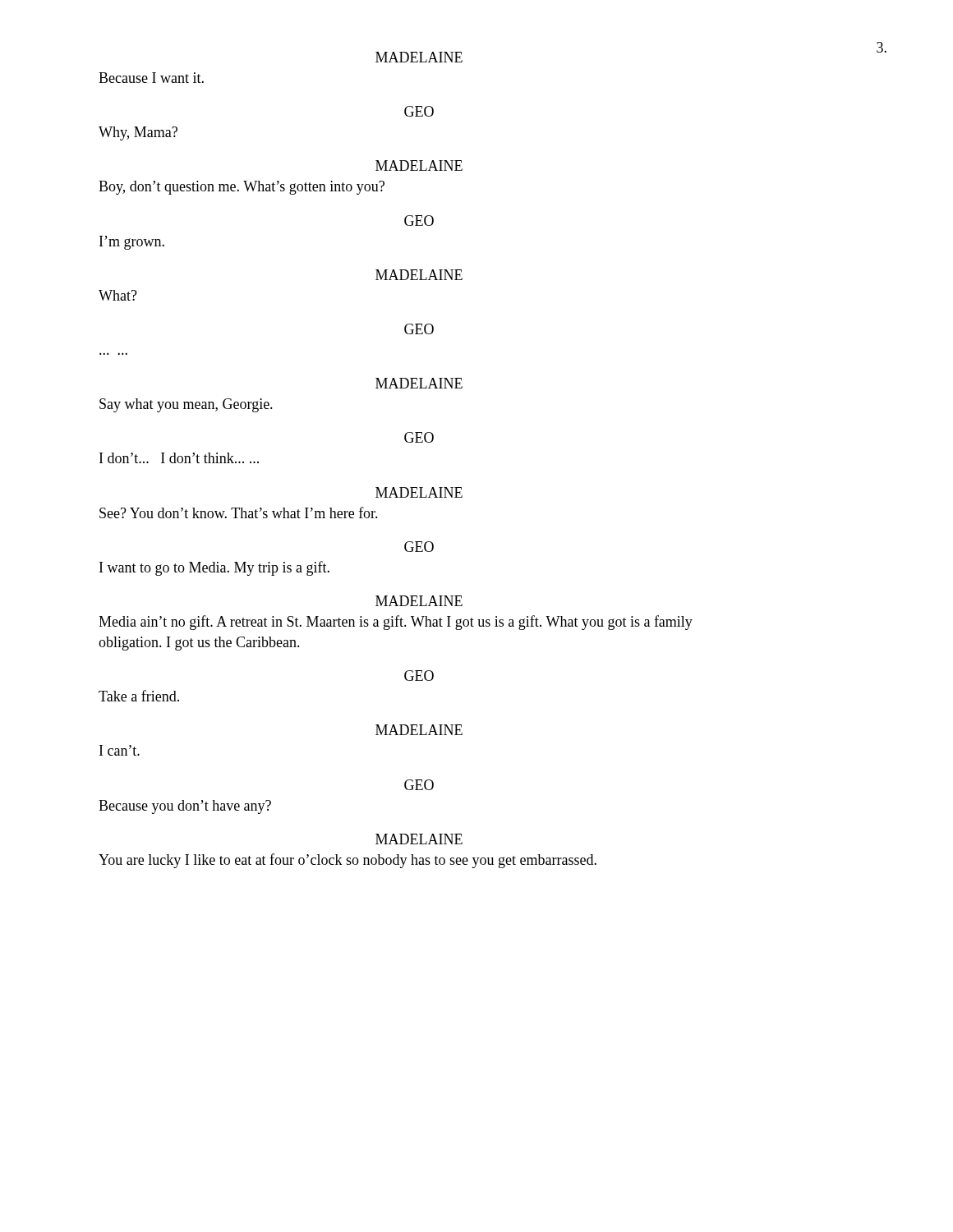The image size is (953, 1232).
Task: Where does it say "I can’t."?
Action: [119, 751]
